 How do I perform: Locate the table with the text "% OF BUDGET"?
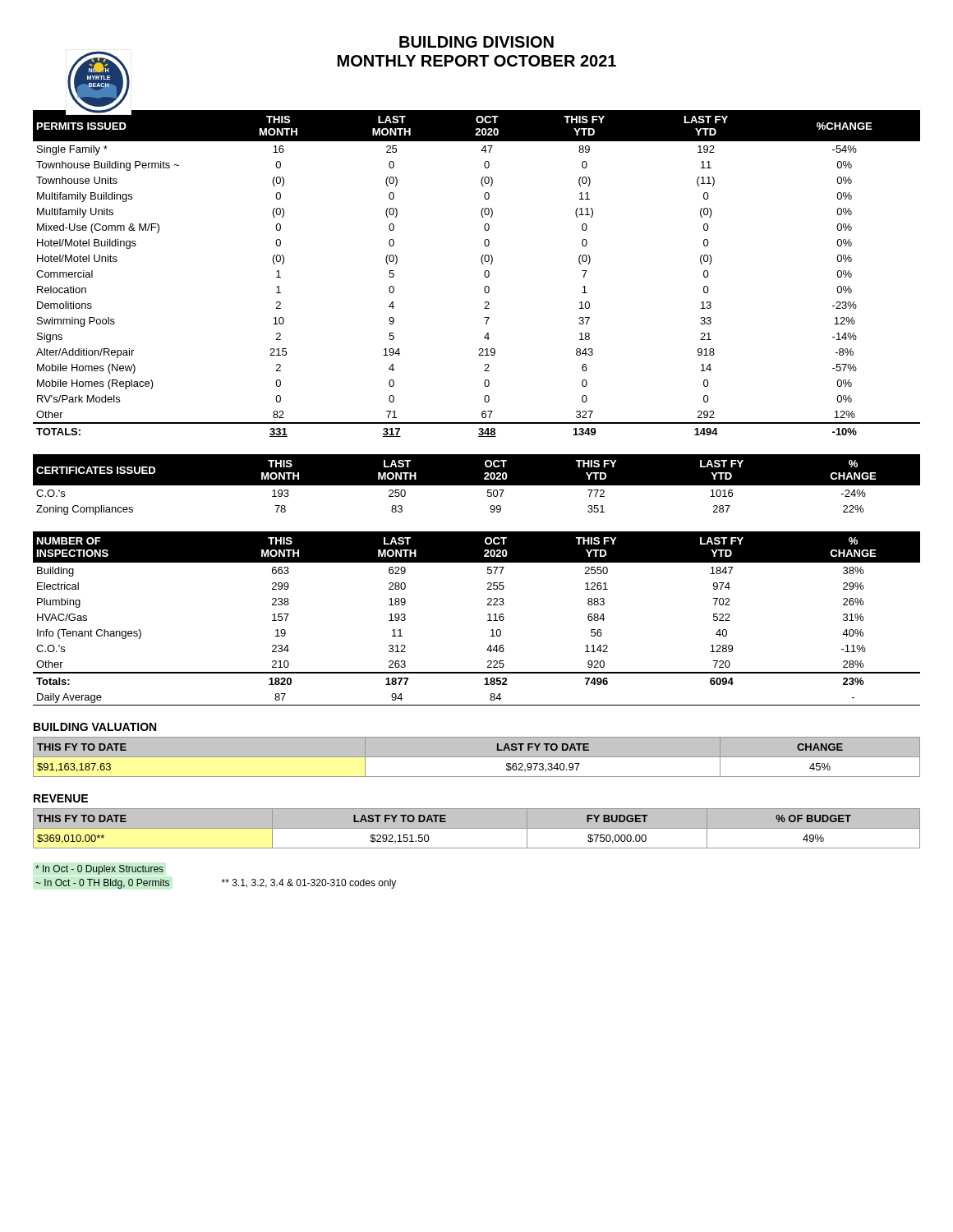pos(476,828)
